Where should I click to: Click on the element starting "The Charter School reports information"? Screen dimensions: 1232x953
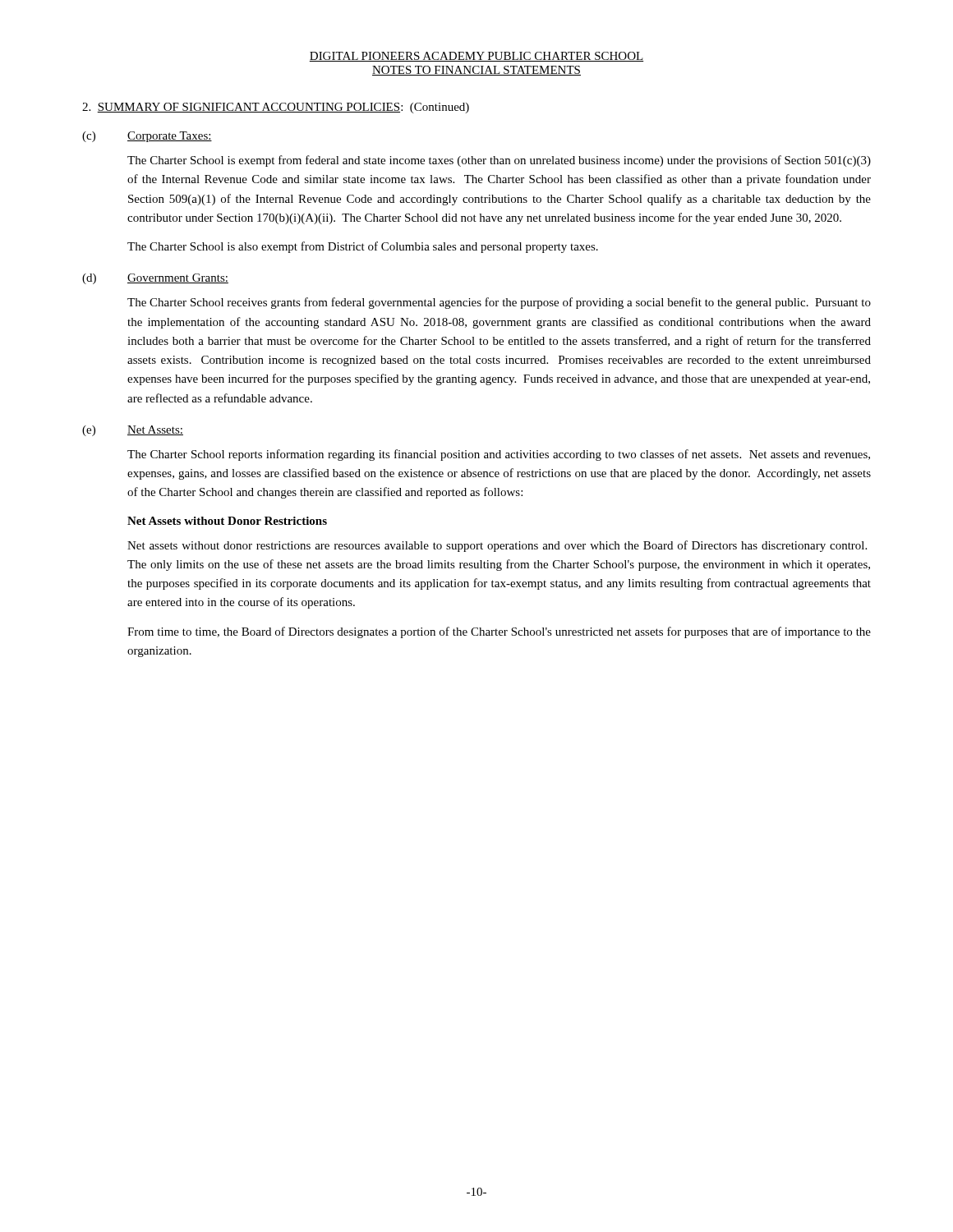(499, 473)
